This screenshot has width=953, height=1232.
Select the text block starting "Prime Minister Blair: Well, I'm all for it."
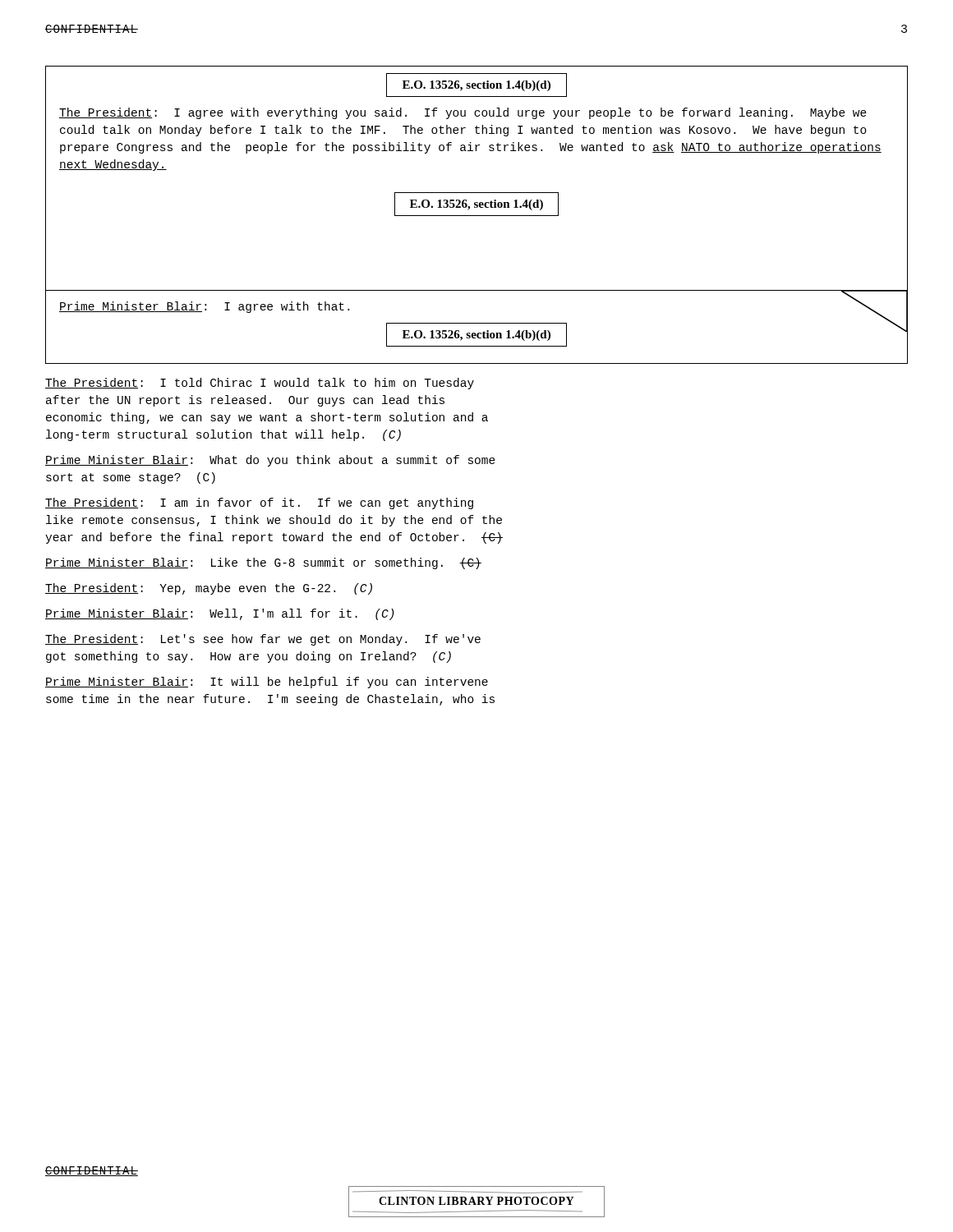[220, 615]
